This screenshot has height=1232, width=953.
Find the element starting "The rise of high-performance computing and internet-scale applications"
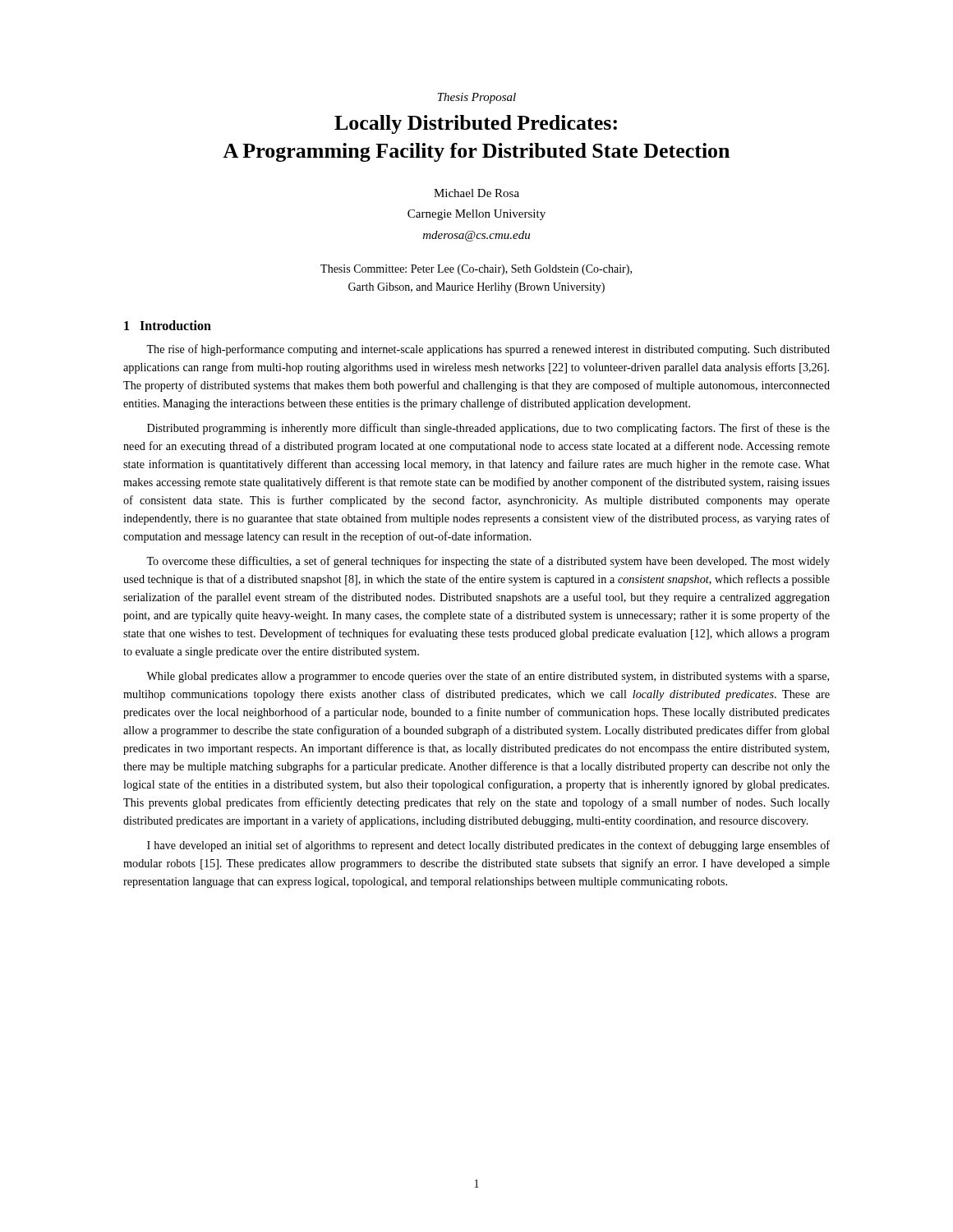[476, 377]
